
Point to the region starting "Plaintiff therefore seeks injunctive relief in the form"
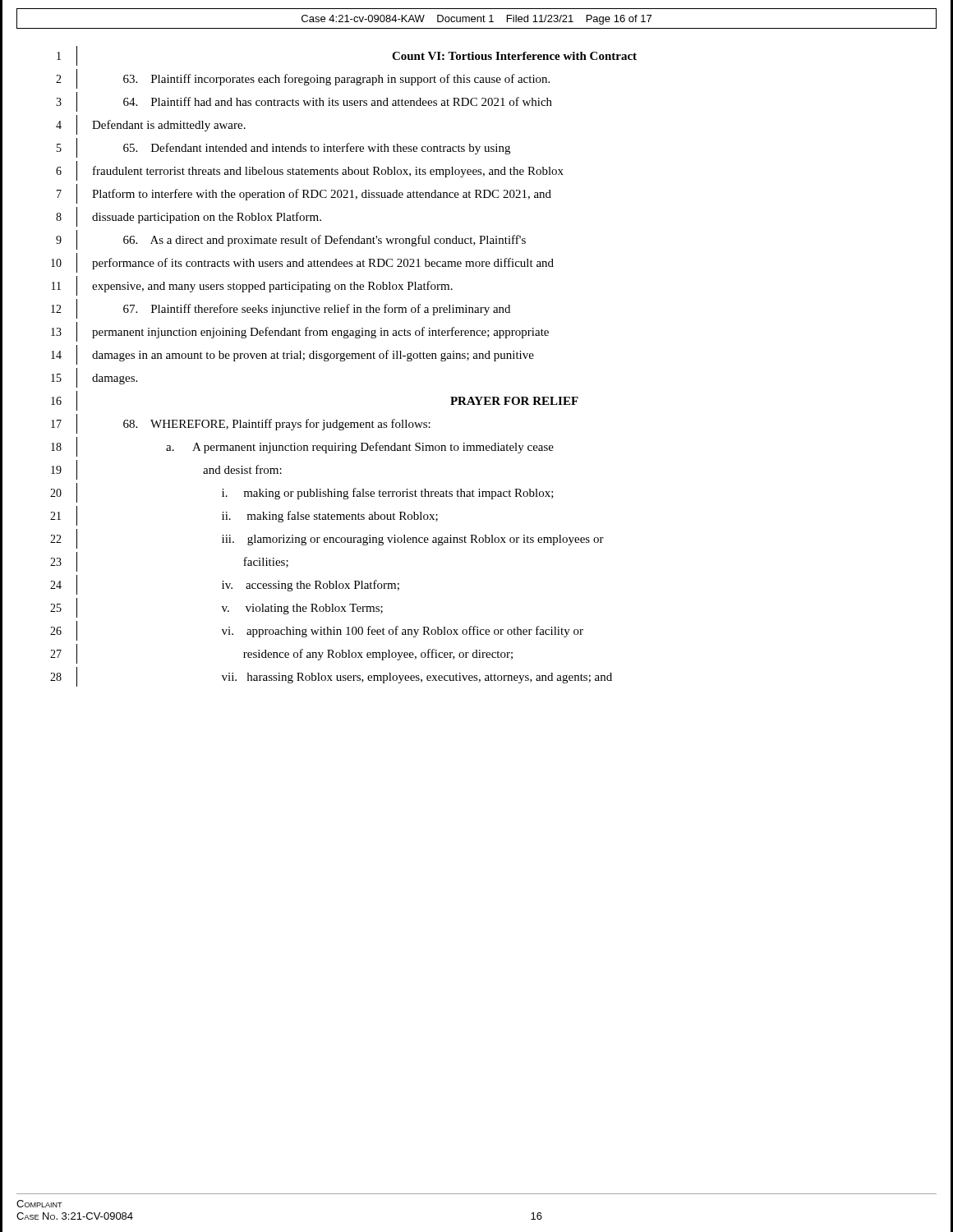click(x=301, y=309)
